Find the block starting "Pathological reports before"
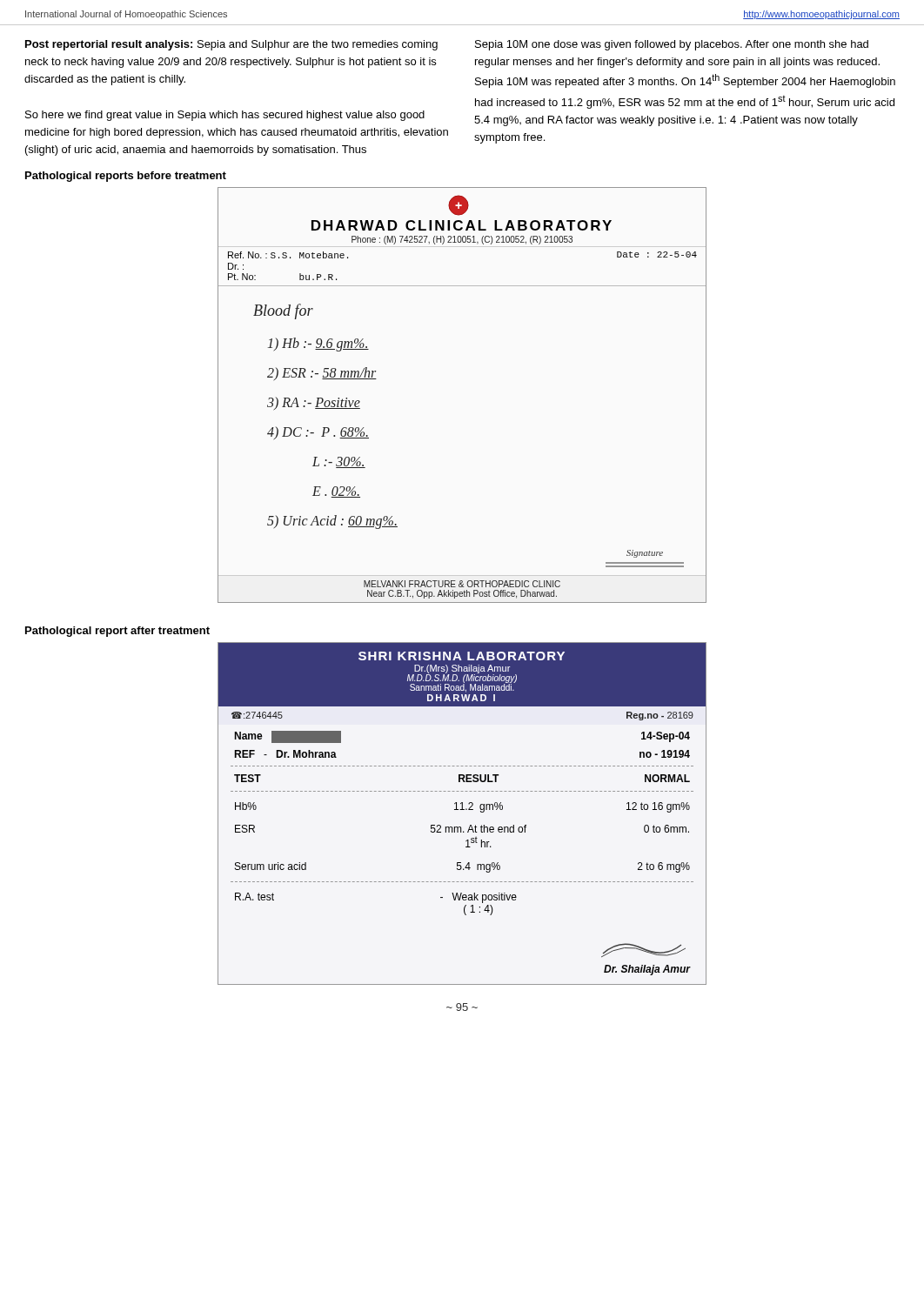 (x=125, y=175)
